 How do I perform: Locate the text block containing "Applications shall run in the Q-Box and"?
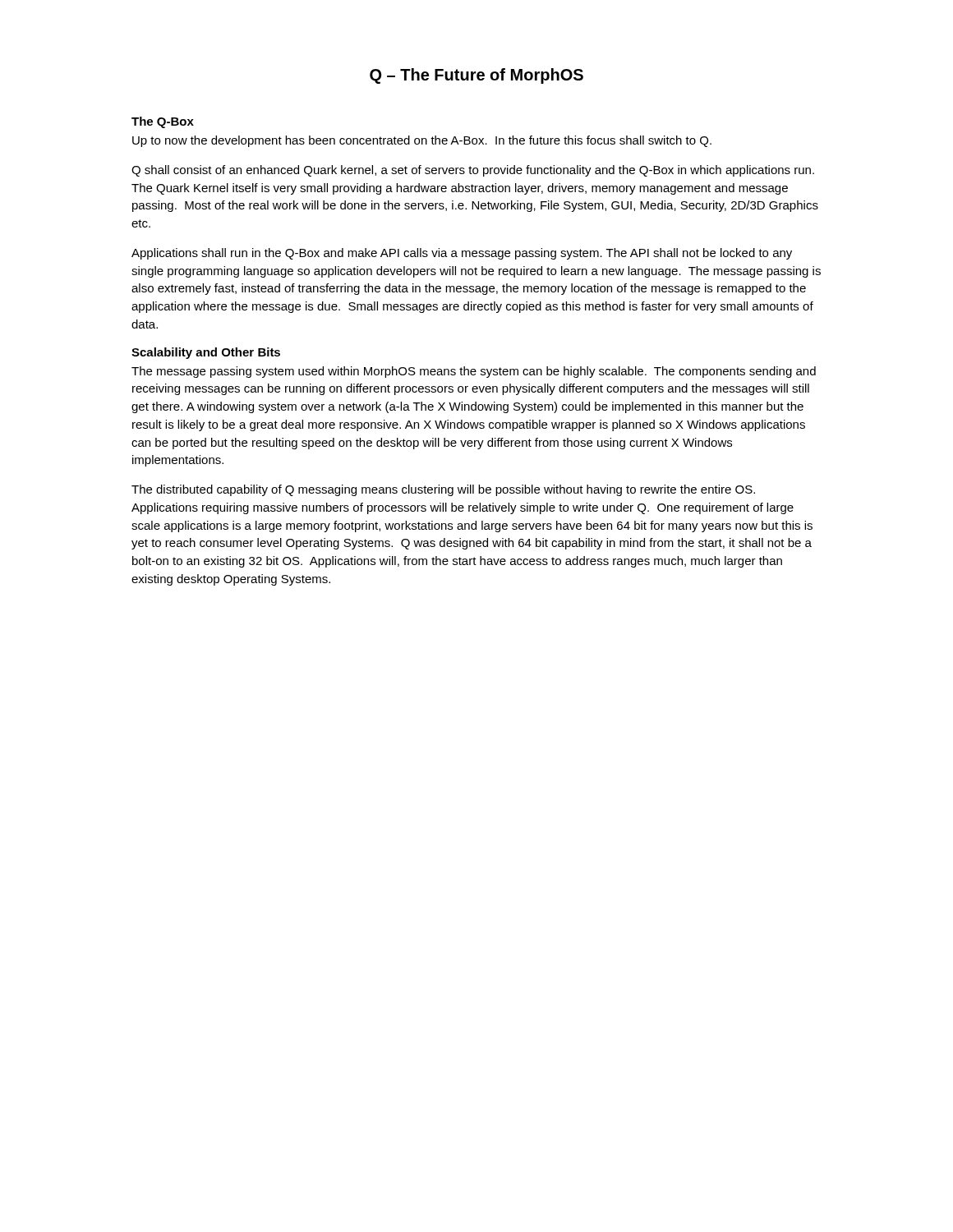pos(476,288)
